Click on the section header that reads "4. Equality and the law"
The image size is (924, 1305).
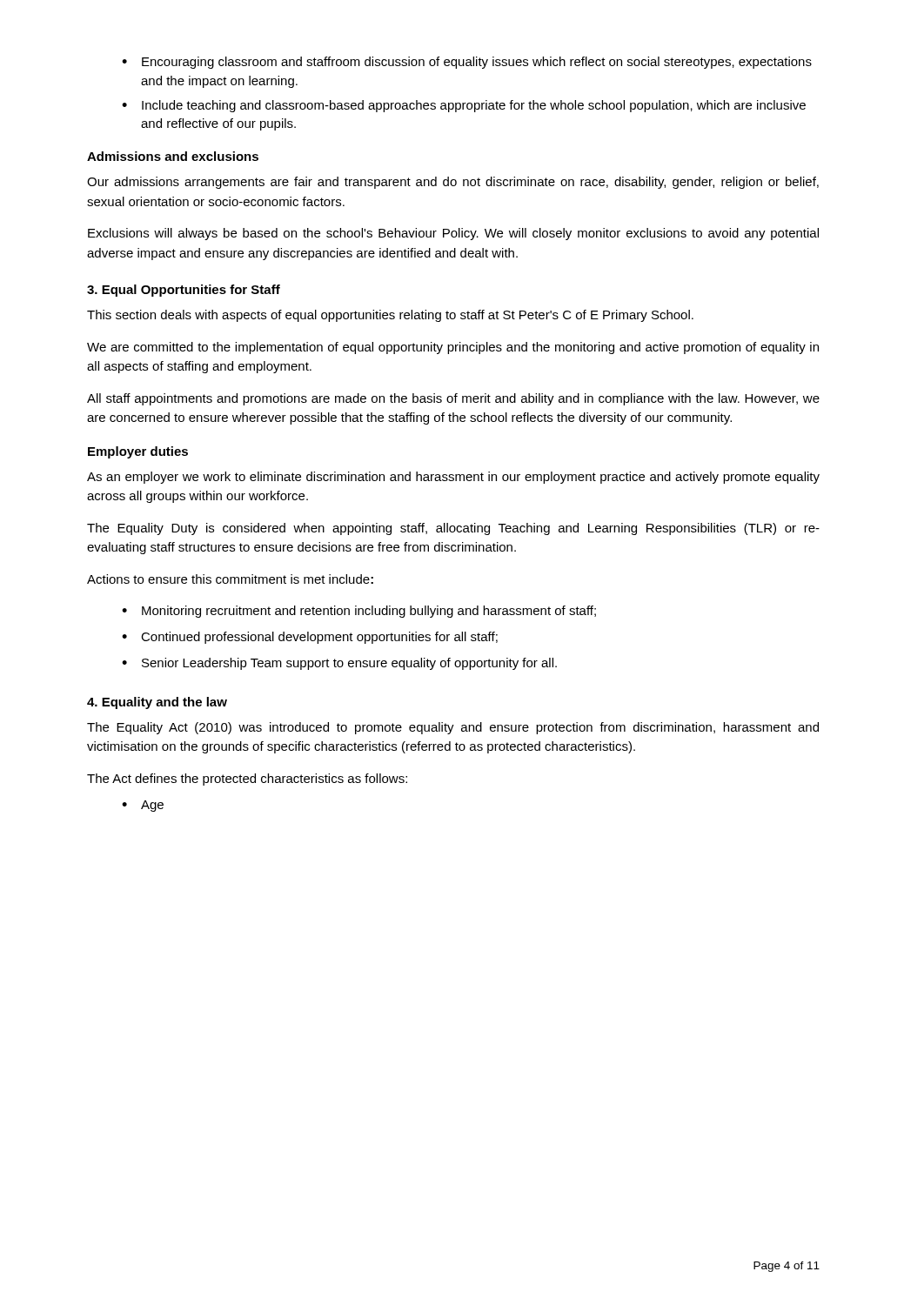coord(157,701)
